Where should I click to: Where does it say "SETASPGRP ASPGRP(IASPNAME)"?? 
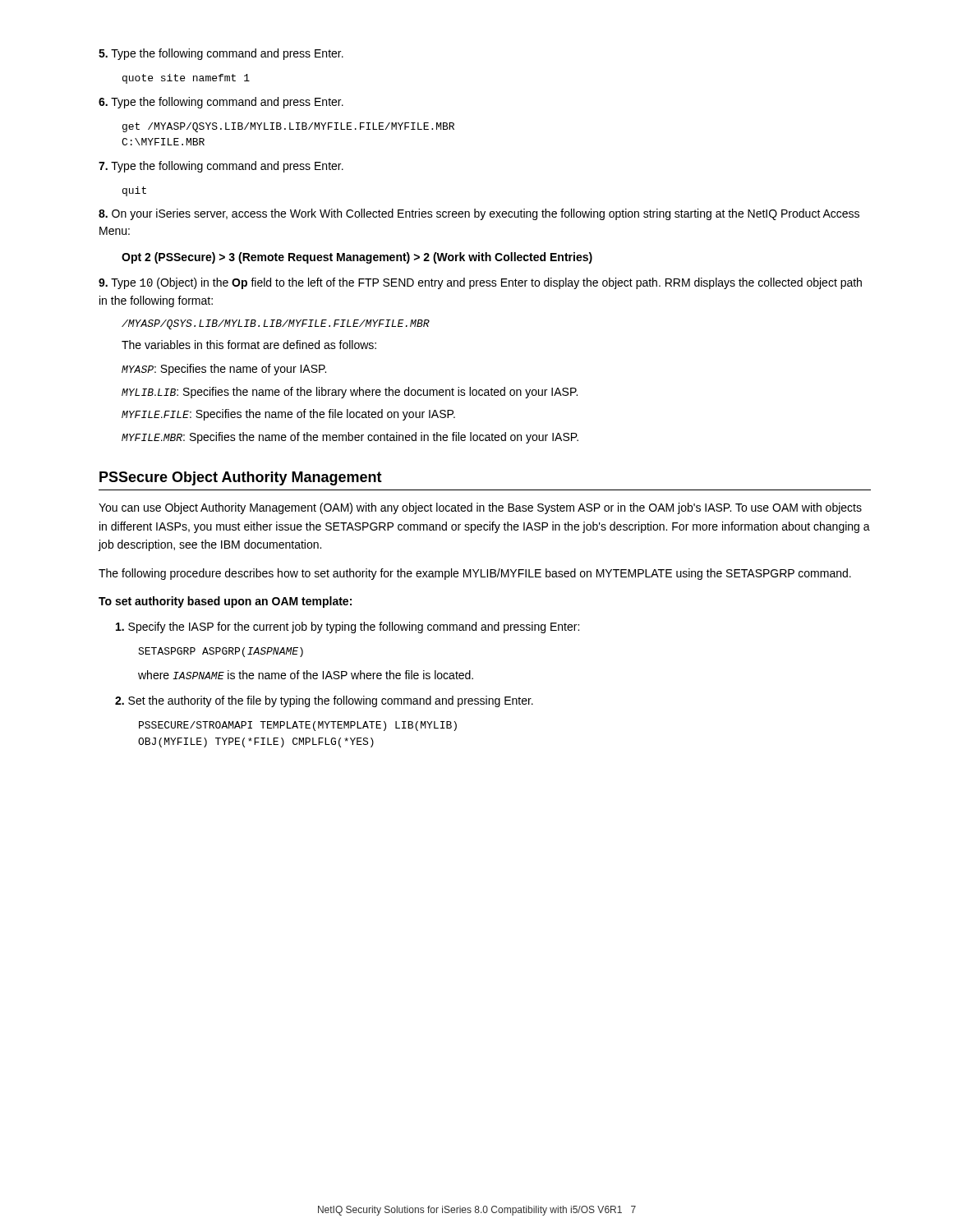(221, 652)
